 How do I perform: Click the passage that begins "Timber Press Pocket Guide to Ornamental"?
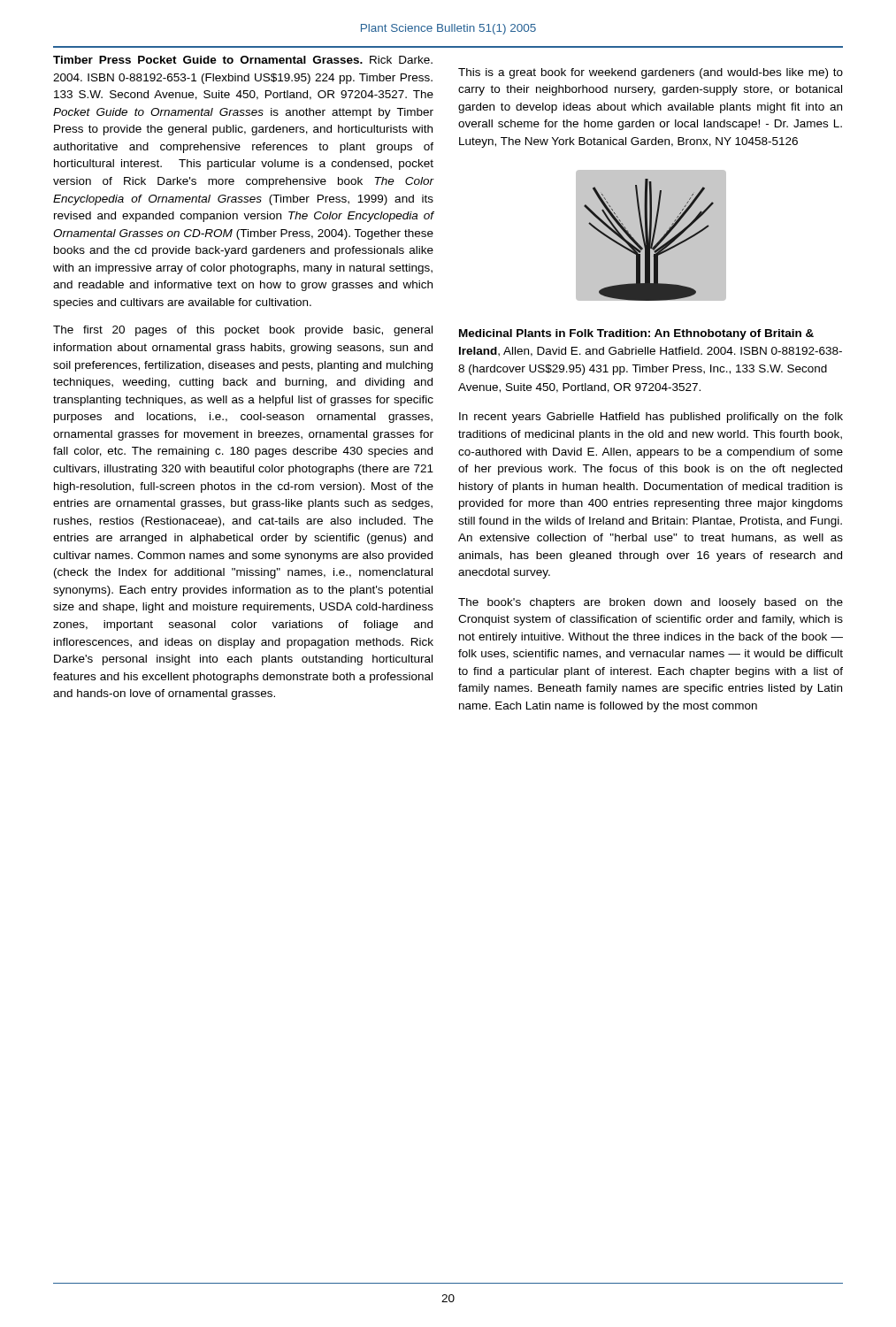(x=243, y=181)
